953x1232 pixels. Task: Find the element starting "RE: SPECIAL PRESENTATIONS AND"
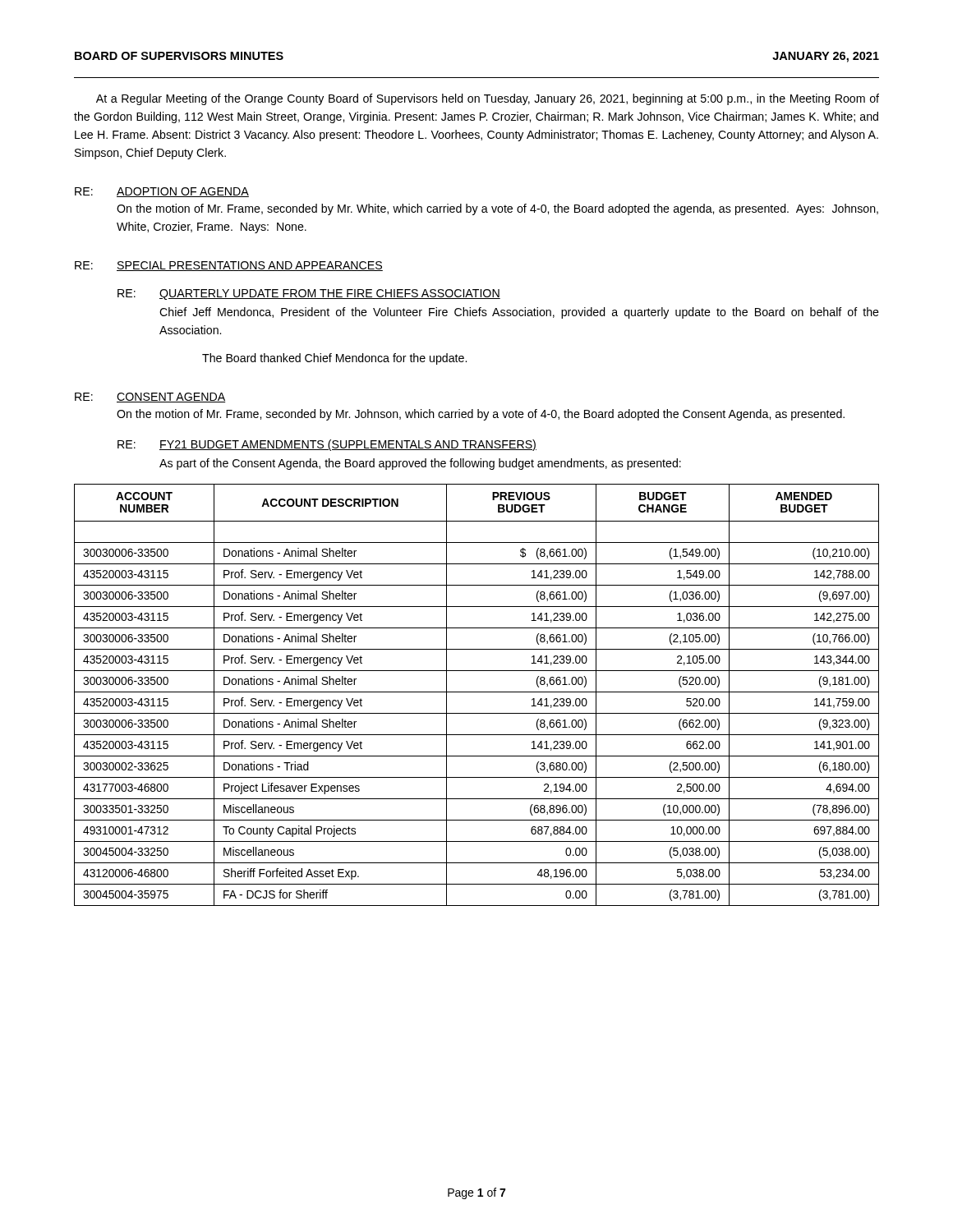tap(228, 265)
